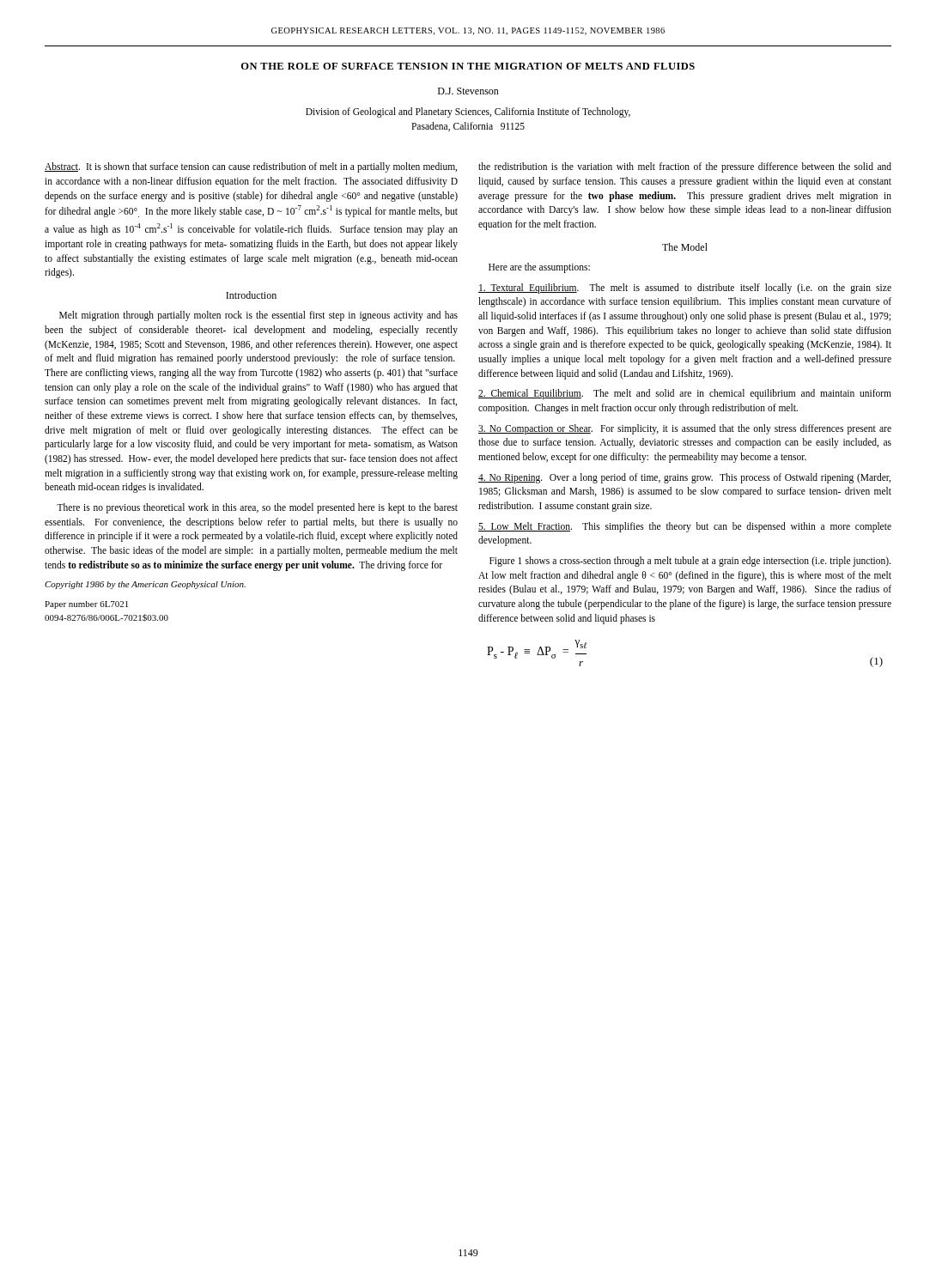This screenshot has width=936, height=1288.
Task: Select the list item that reads "5. Low Melt Fraction. This simplifies"
Action: click(685, 533)
